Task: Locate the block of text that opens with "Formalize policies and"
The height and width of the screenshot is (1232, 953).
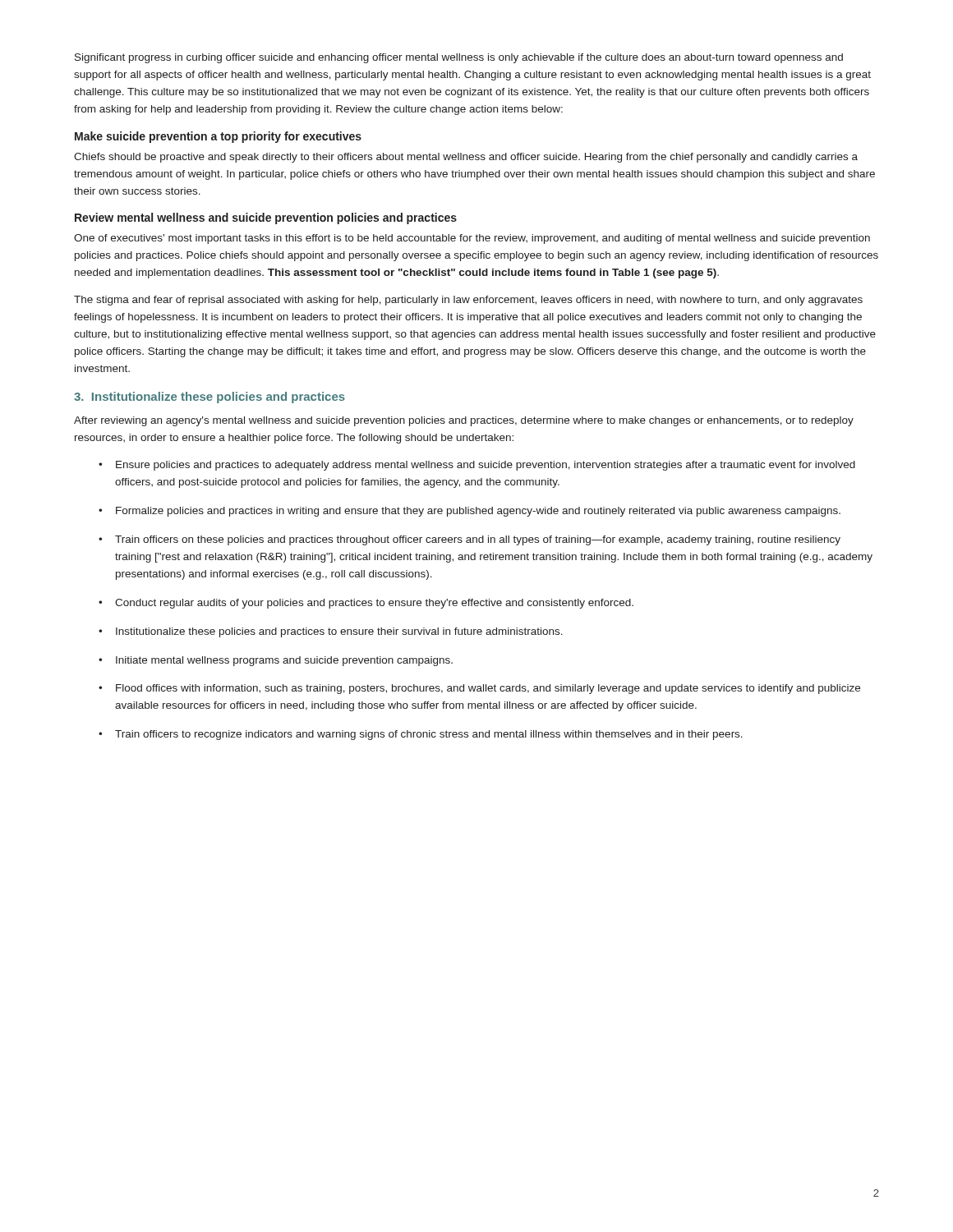Action: point(489,511)
